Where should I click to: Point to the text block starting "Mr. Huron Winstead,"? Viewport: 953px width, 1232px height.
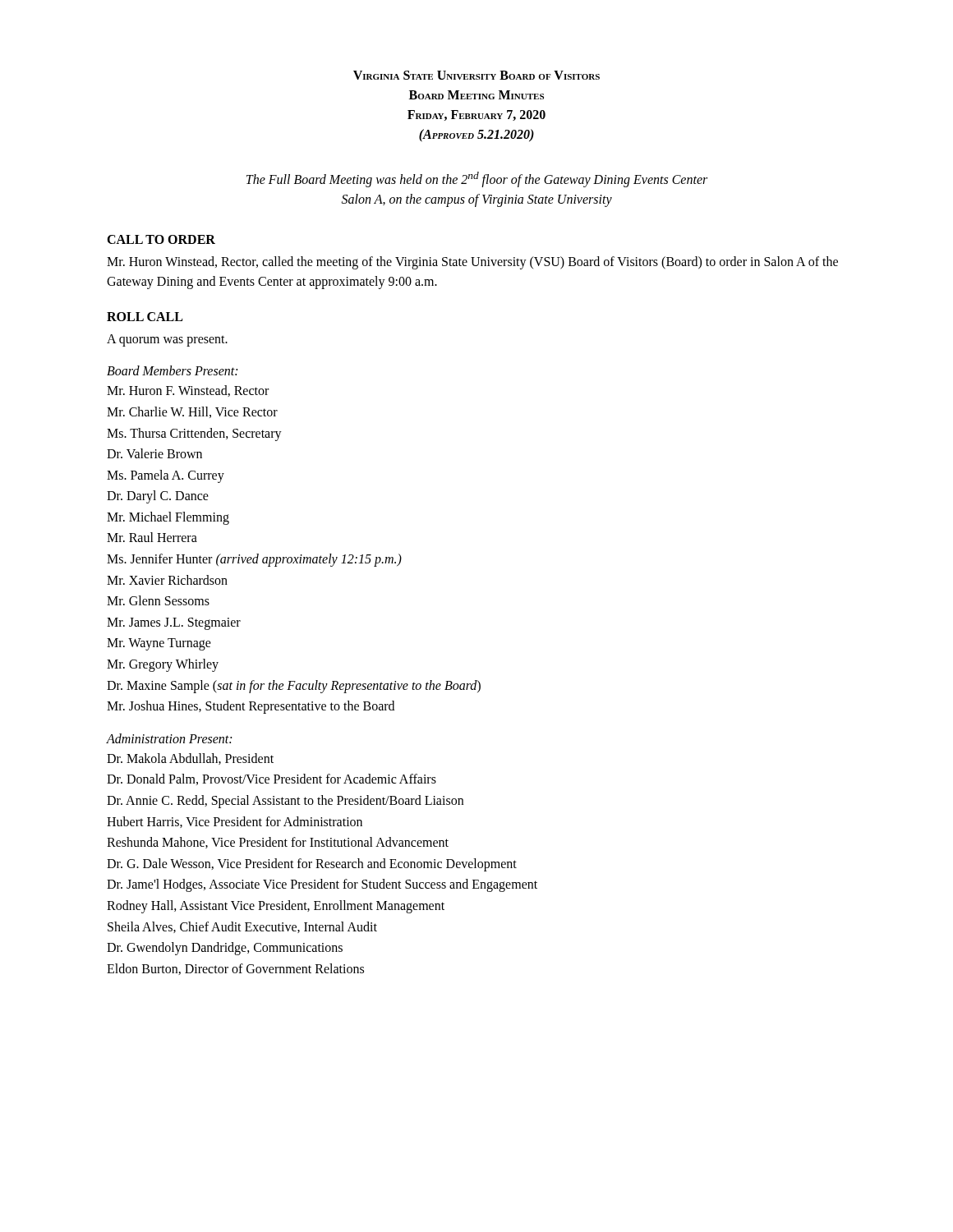(473, 272)
